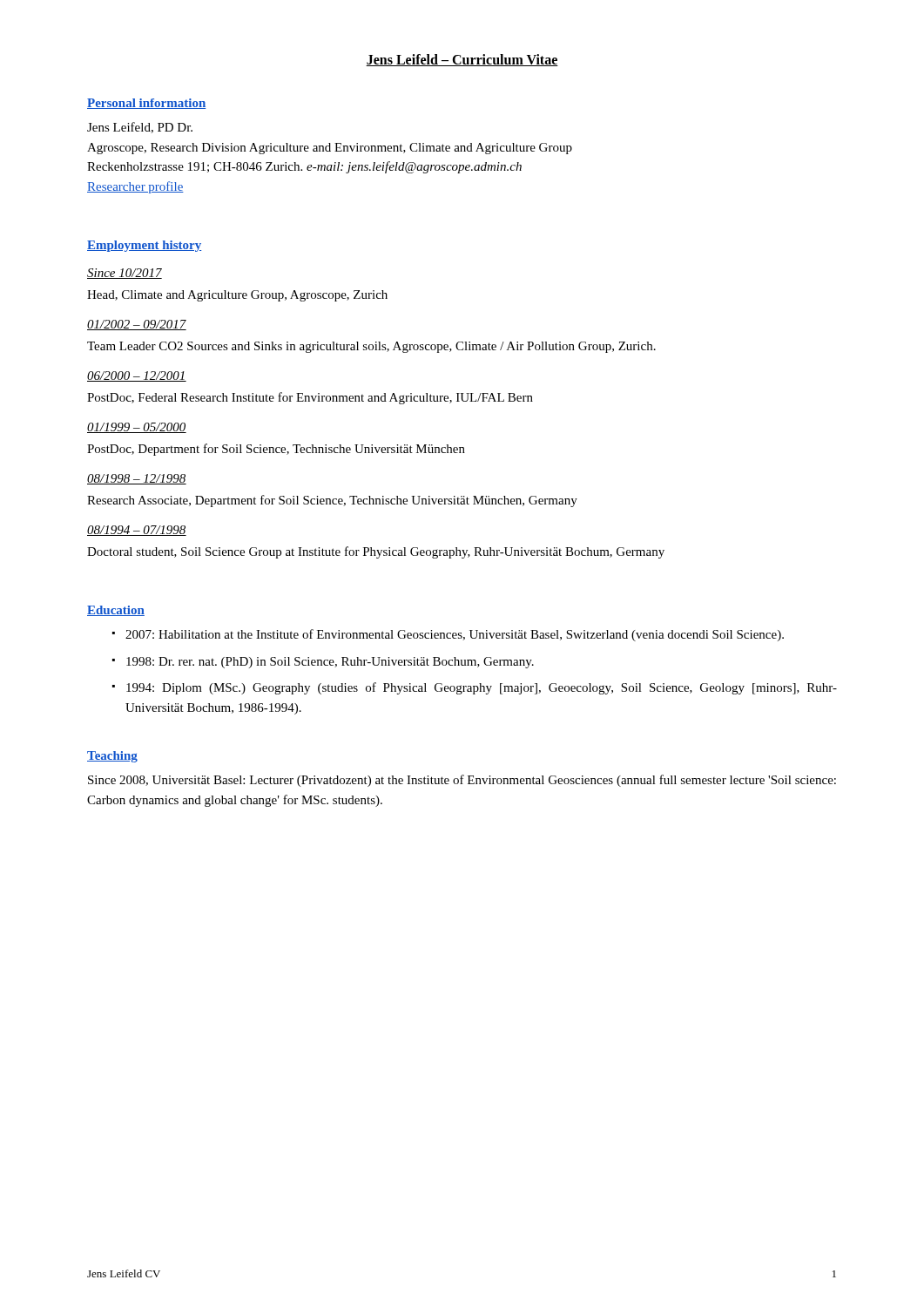Click on the text block starting "Jens Leifeld – Curriculum Vitae"

click(x=462, y=60)
